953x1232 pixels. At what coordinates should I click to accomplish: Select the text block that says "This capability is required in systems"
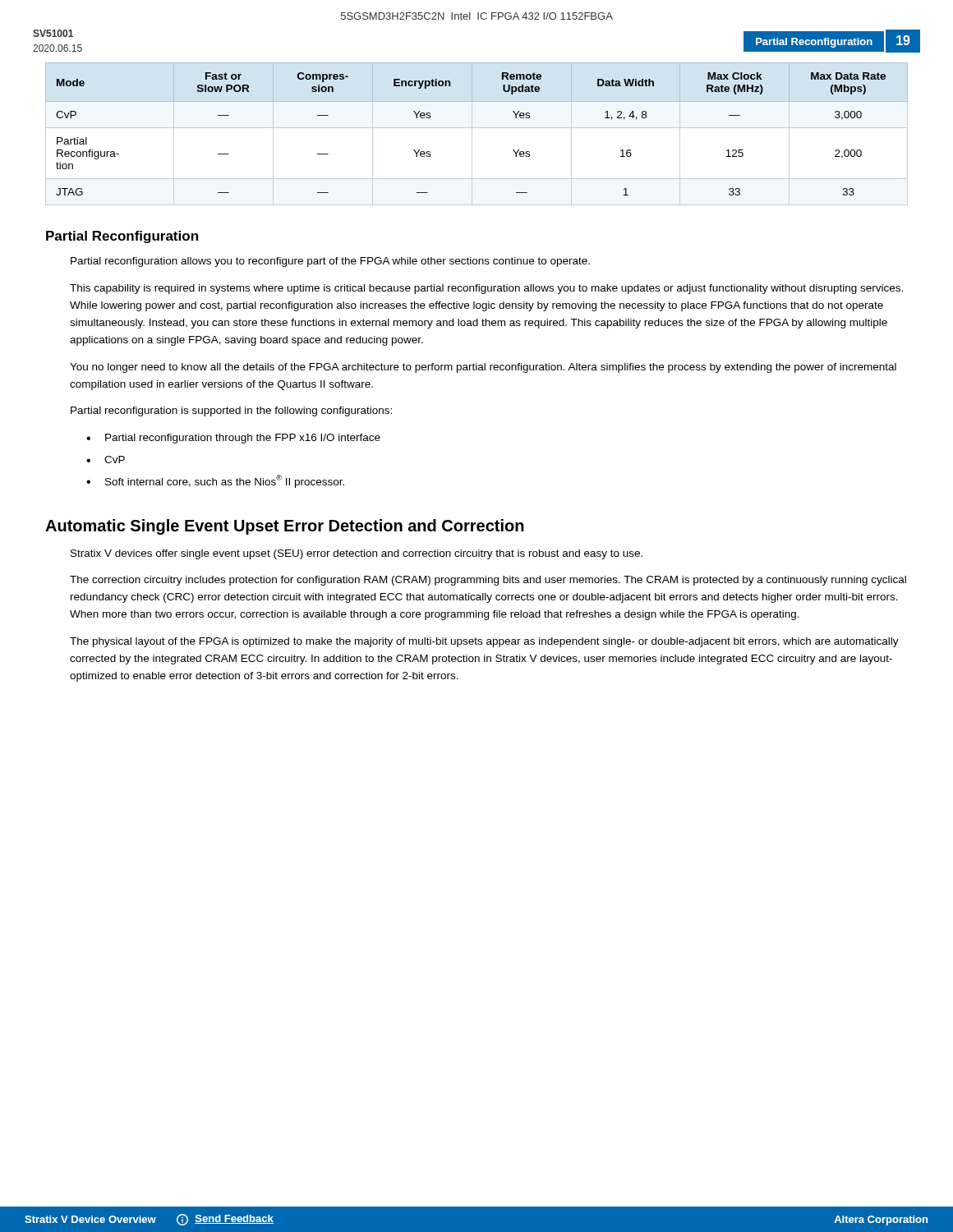(x=487, y=314)
